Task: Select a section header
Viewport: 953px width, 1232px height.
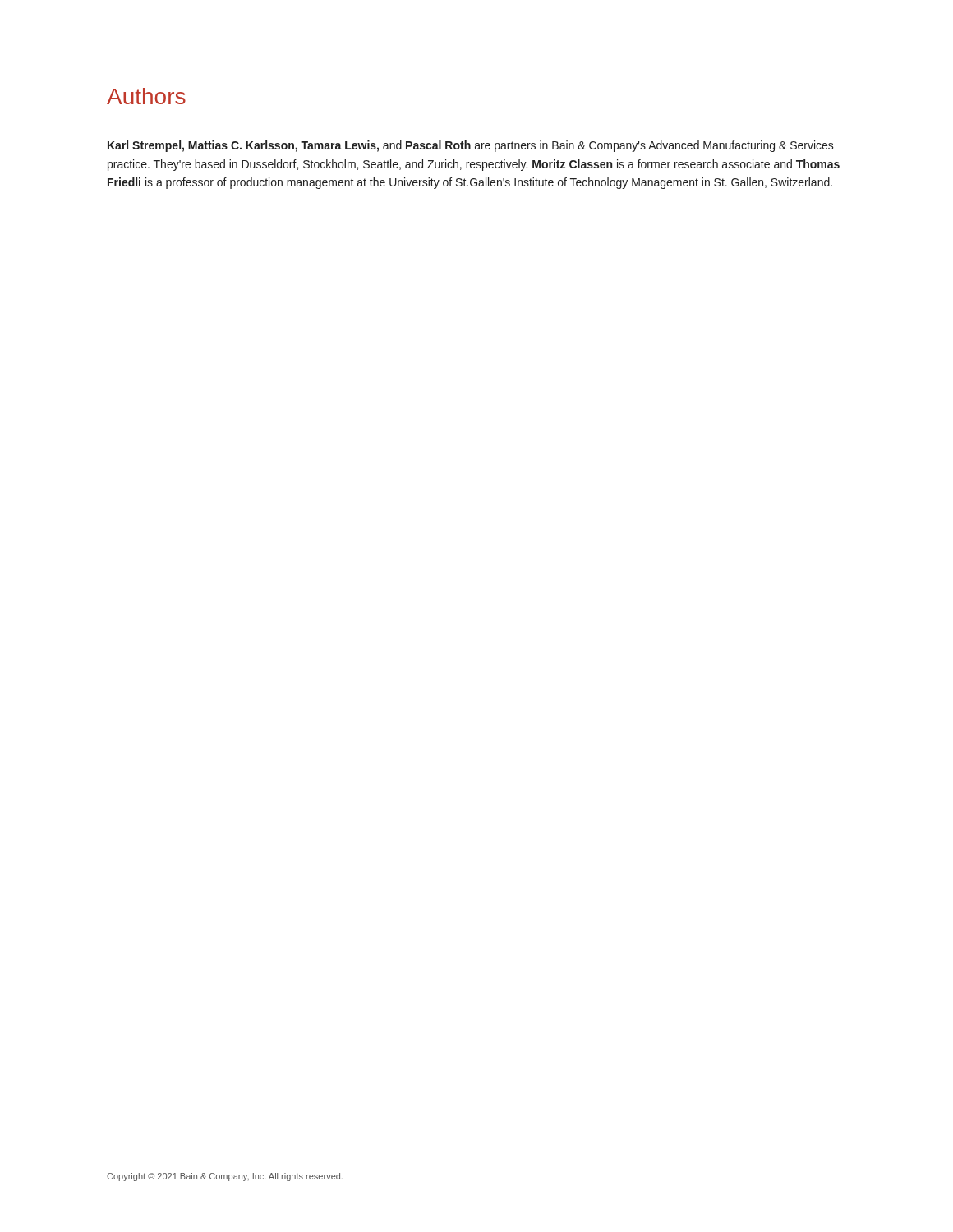Action: (x=476, y=97)
